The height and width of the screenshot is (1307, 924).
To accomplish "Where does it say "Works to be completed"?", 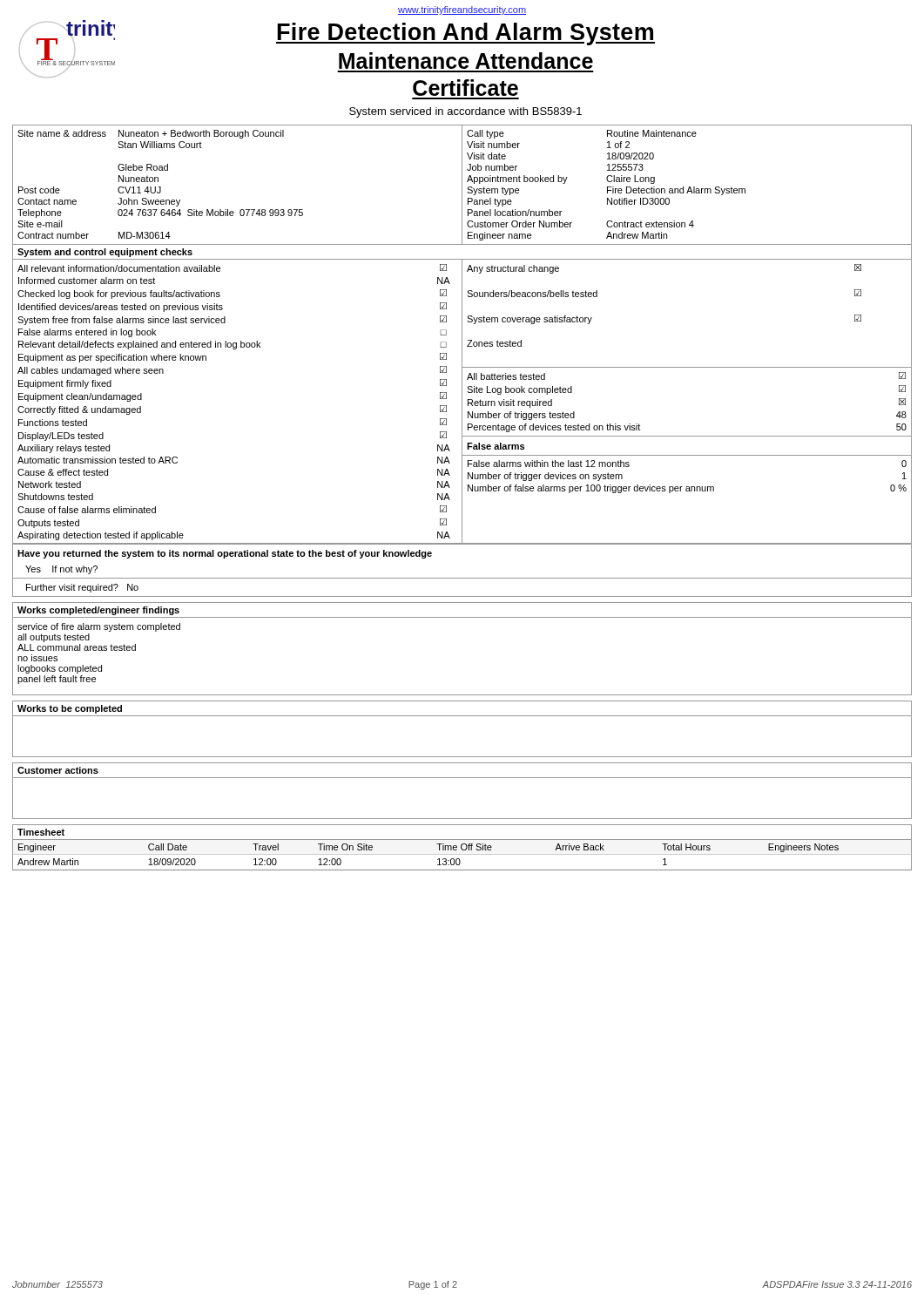I will 70,709.
